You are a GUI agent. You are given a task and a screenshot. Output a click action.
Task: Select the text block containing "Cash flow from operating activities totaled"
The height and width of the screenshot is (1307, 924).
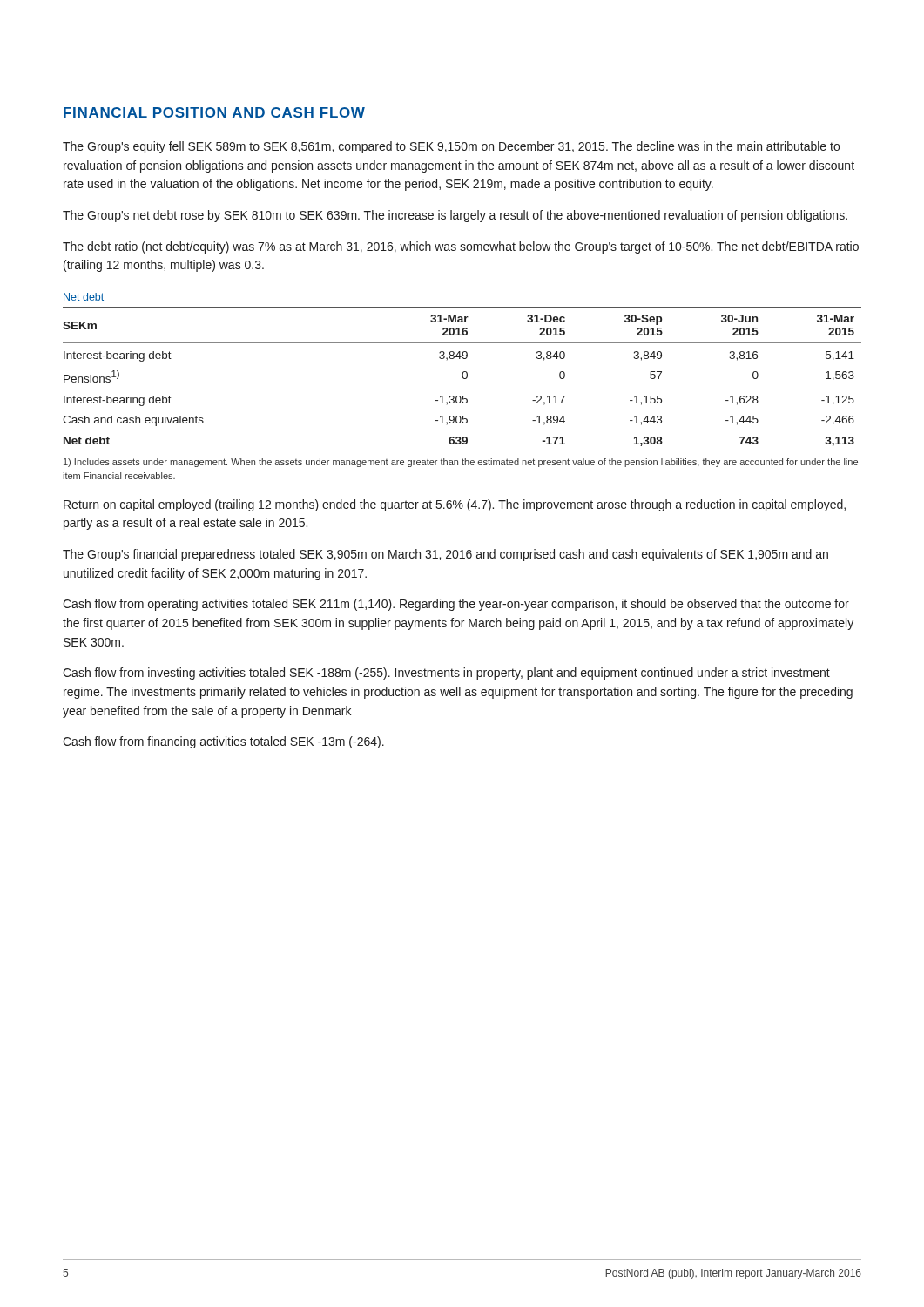click(458, 623)
